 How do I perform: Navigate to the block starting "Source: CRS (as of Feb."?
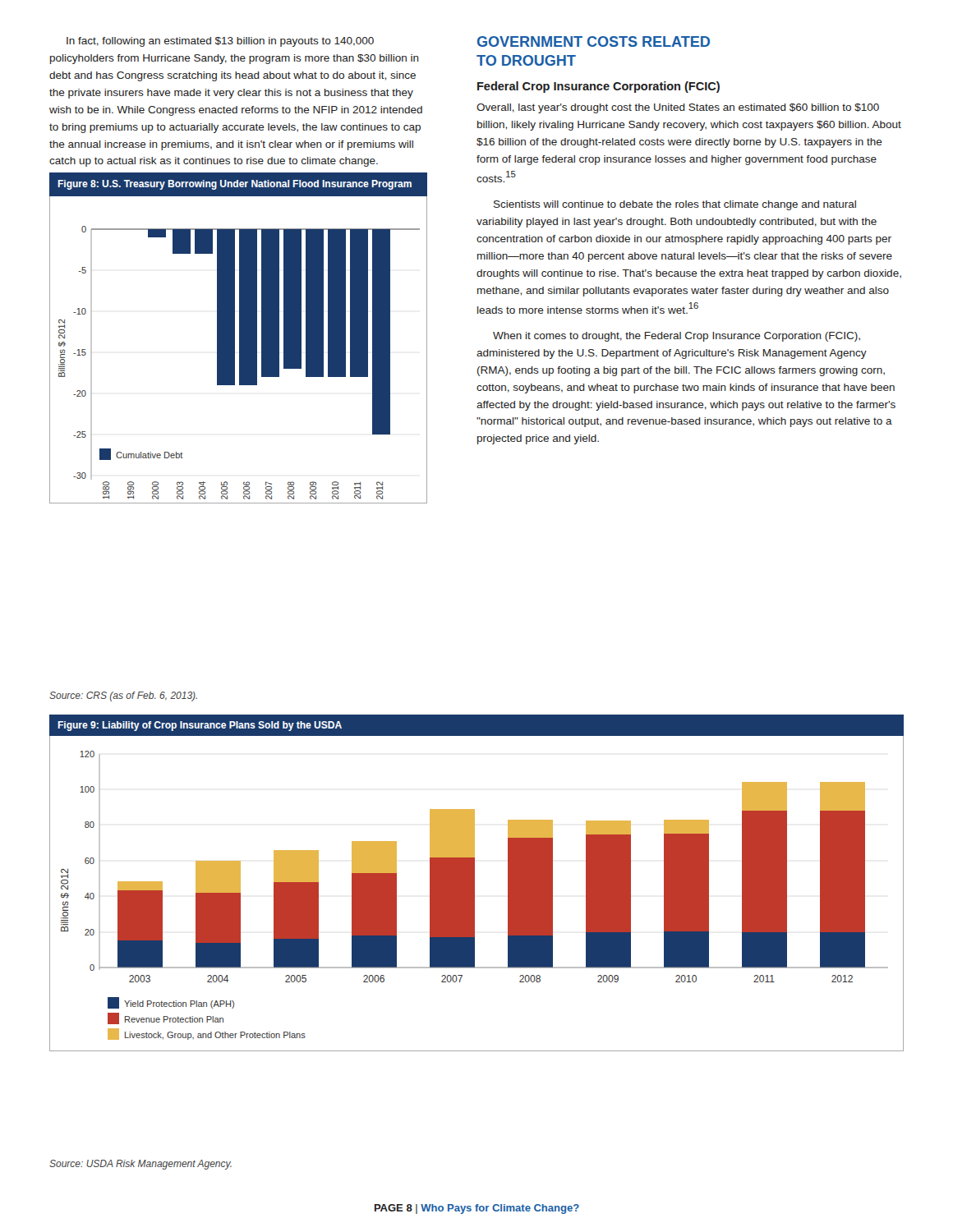(124, 696)
